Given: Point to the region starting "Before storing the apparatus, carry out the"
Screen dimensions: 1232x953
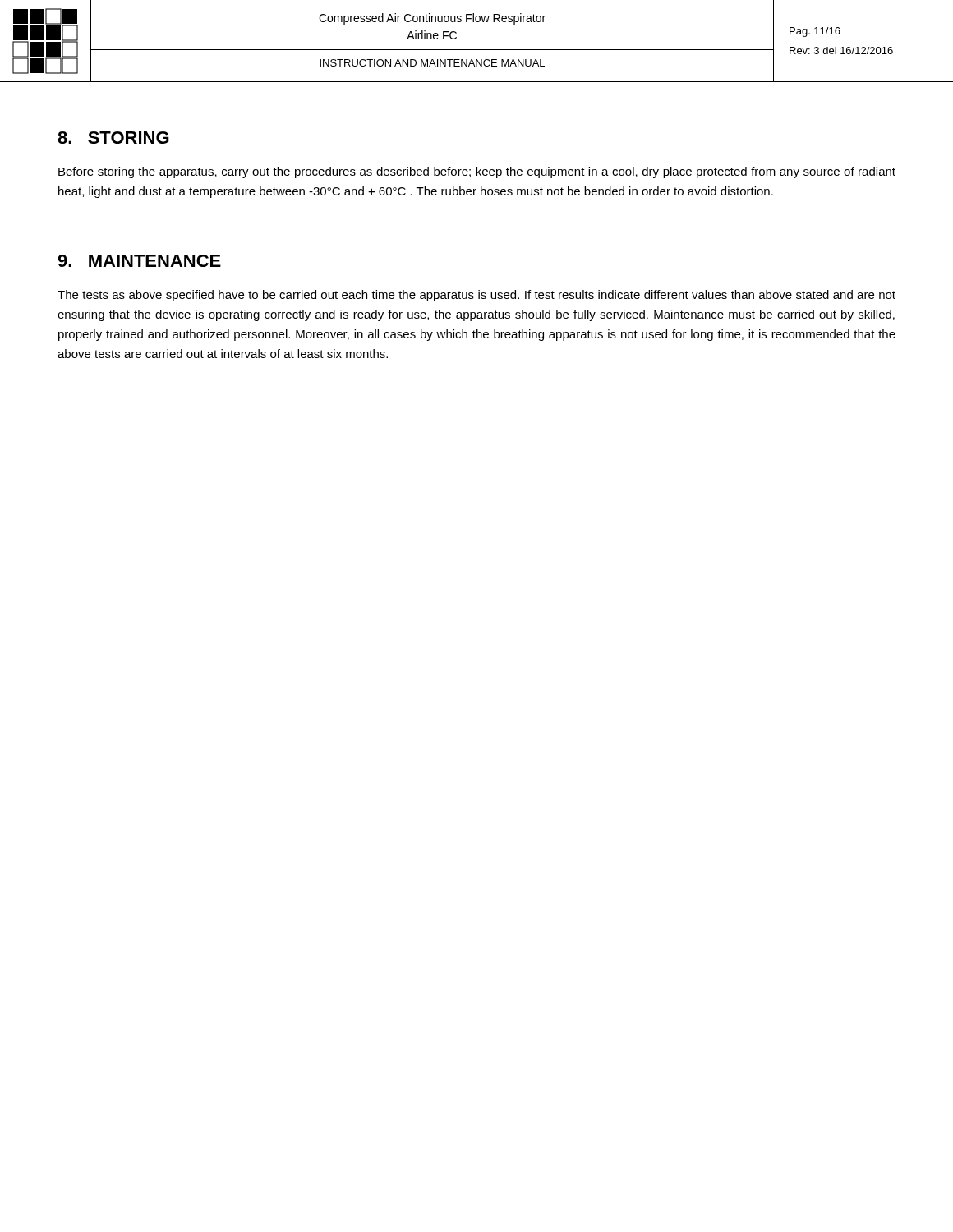Looking at the screenshot, I should 476,181.
